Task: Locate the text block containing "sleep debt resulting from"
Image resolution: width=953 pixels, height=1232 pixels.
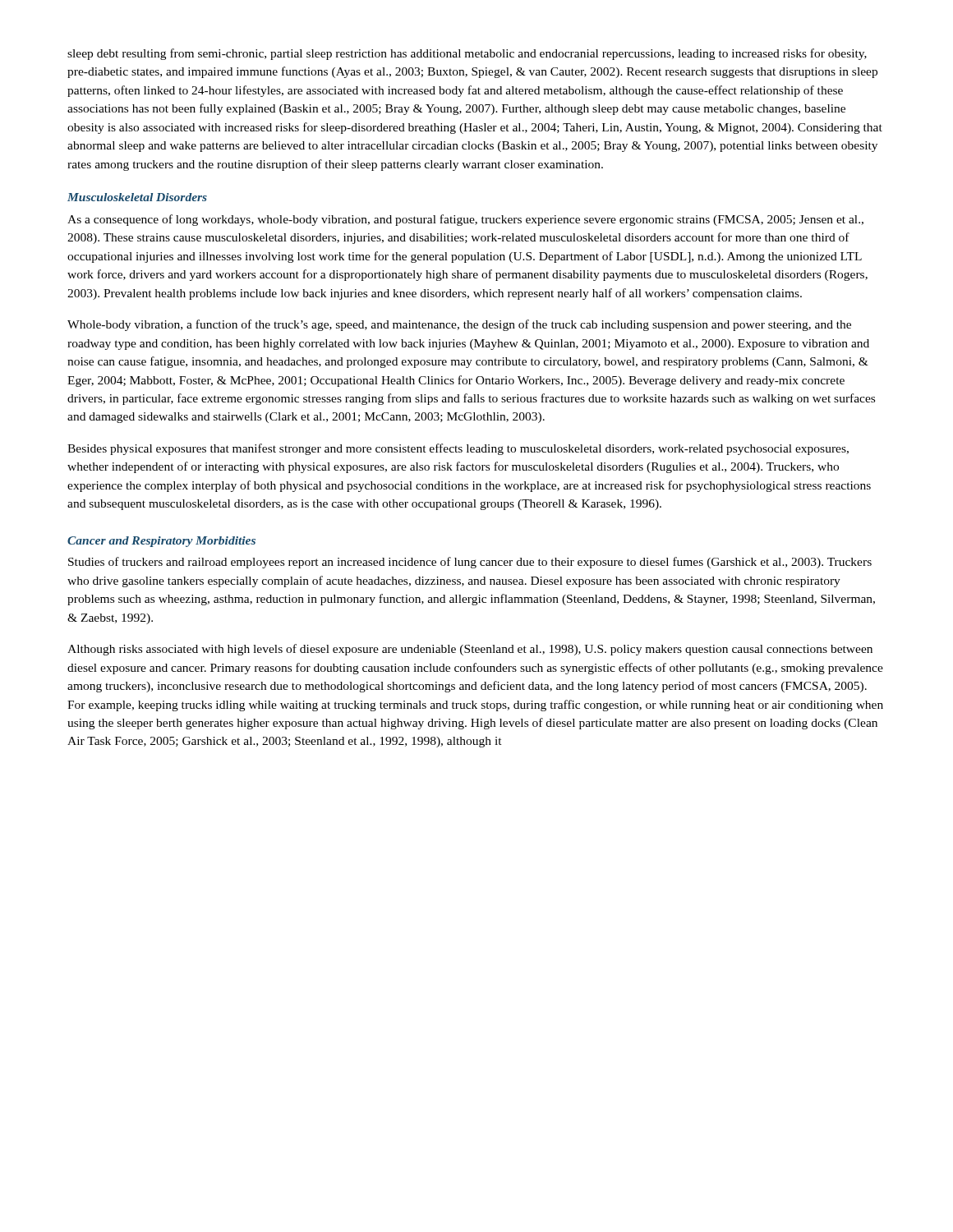Action: [475, 108]
